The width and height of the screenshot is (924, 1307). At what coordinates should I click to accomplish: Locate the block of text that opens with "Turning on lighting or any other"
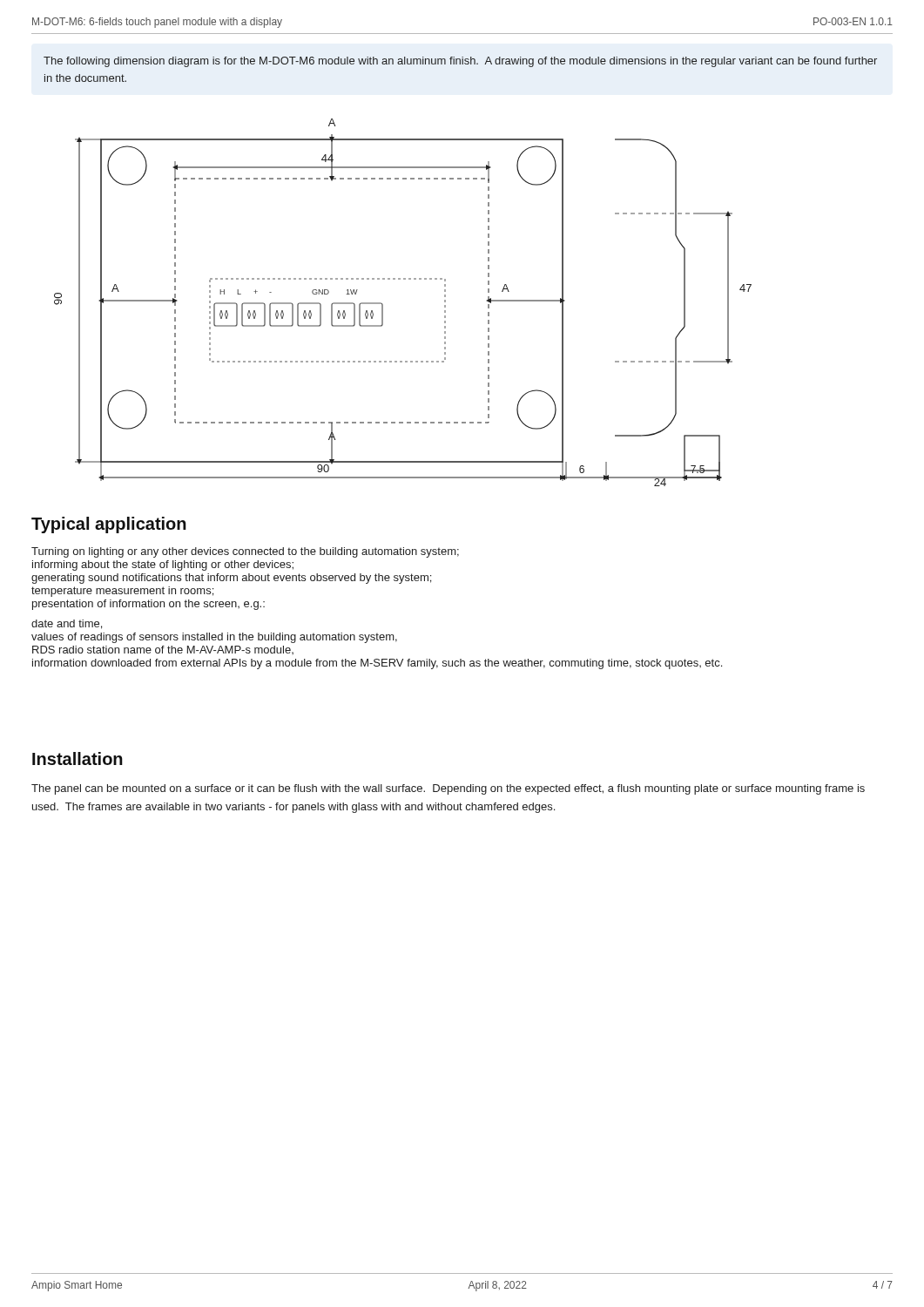pyautogui.click(x=462, y=551)
